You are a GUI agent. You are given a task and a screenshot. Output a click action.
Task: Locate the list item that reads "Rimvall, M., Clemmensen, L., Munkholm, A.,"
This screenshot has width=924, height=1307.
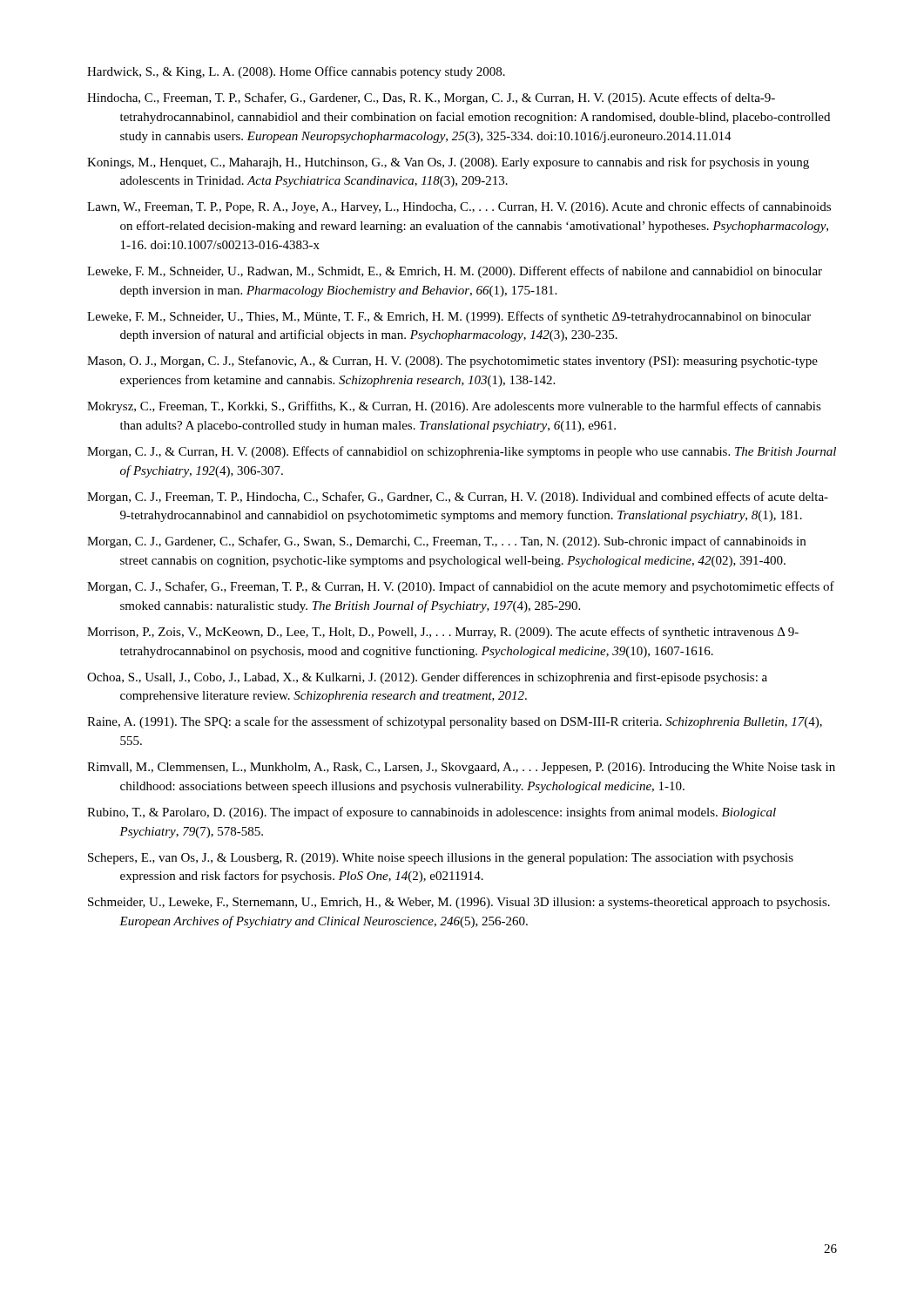tap(461, 776)
